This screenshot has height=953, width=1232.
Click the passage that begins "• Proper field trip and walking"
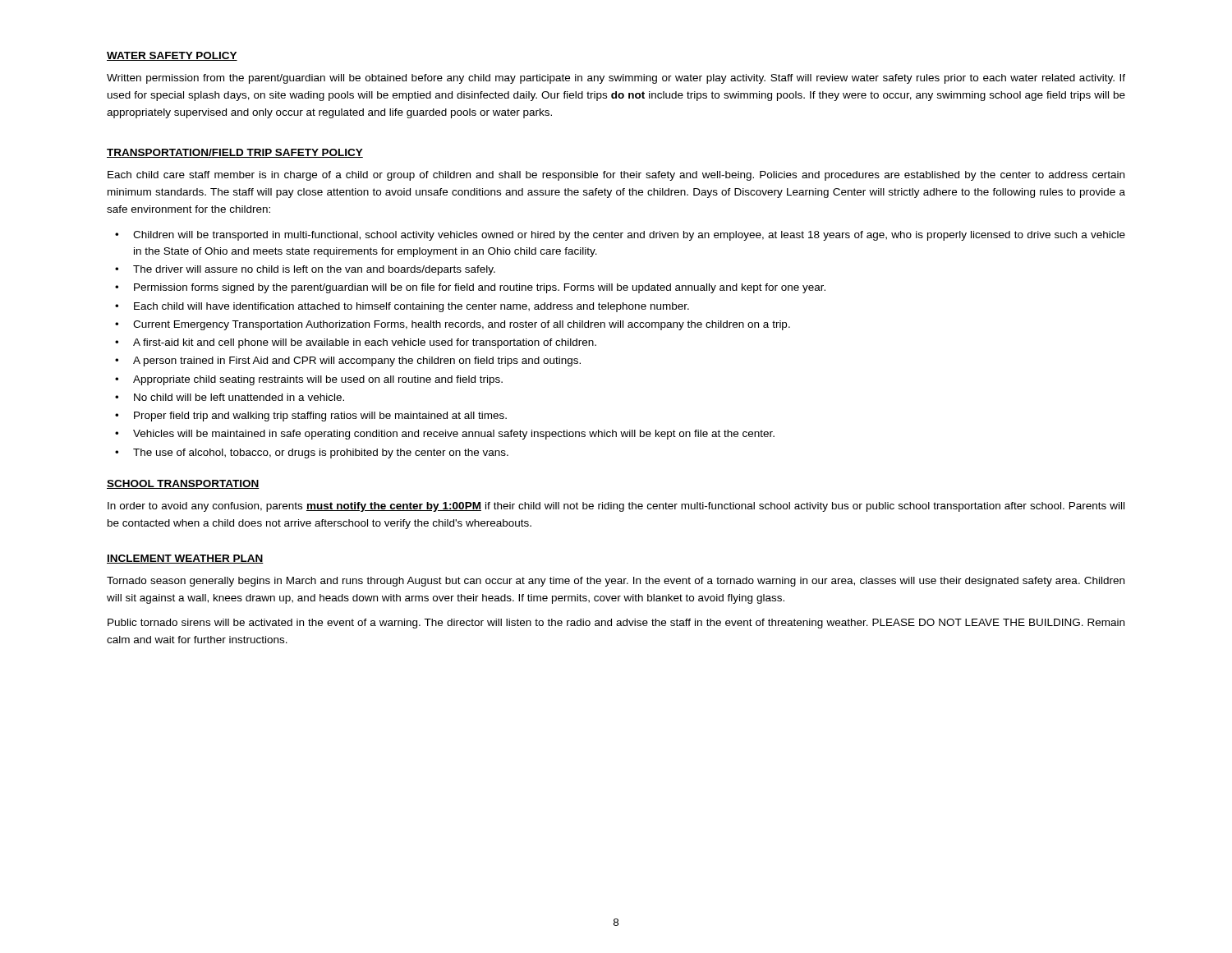pyautogui.click(x=311, y=417)
